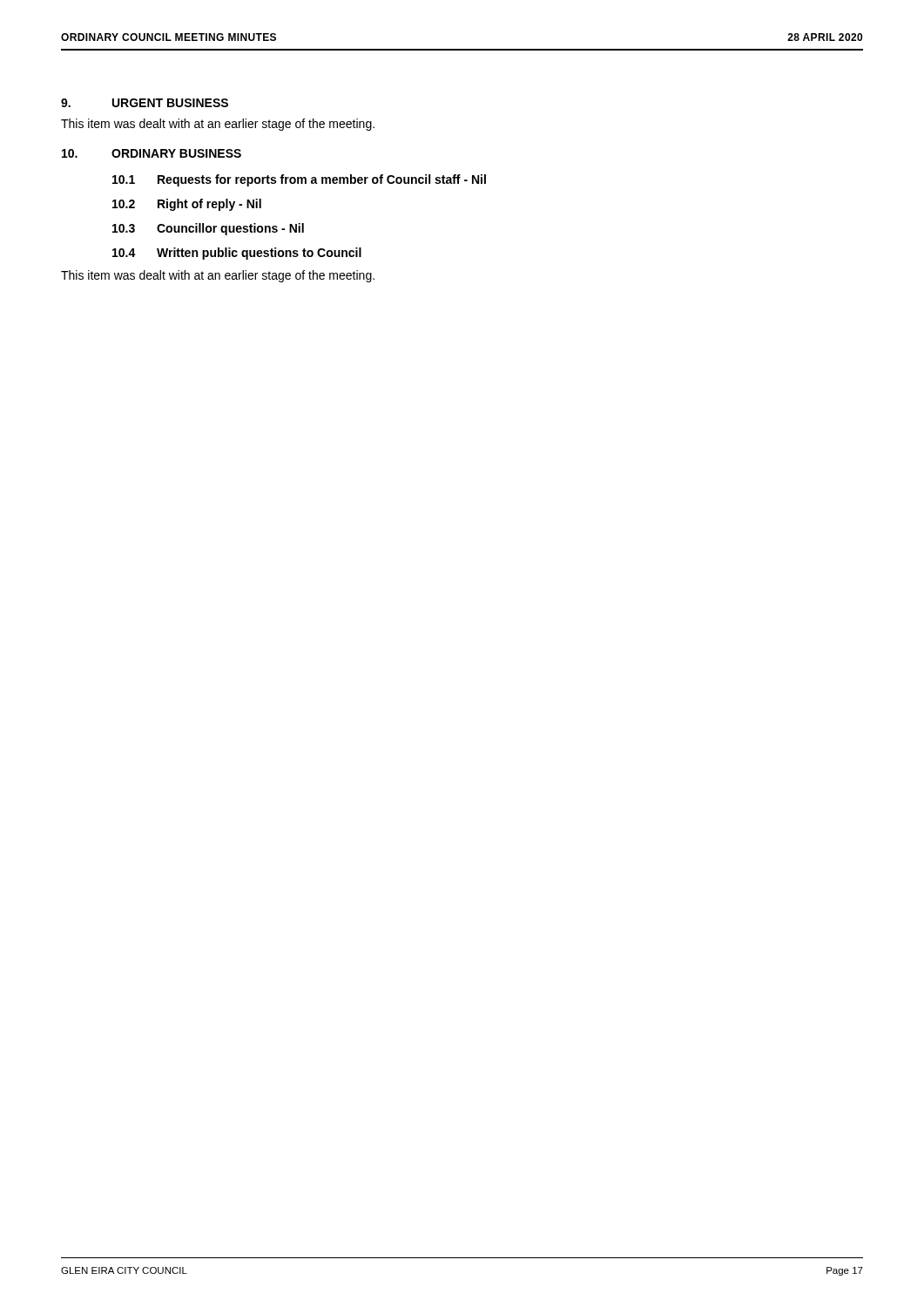
Task: Find the text block starting "10.1 Requests for reports from a member"
Action: coord(299,180)
